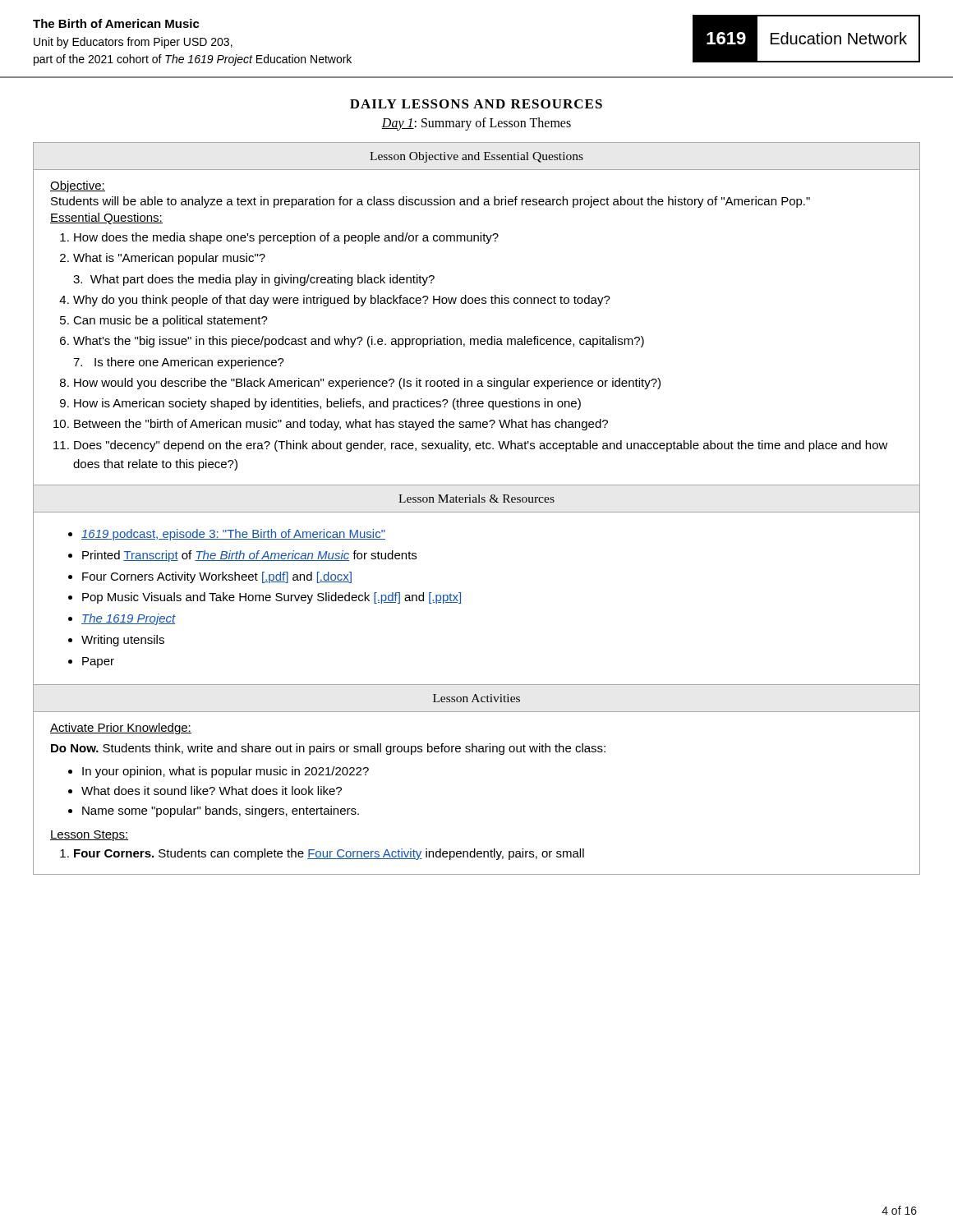Click where it says "Essential Questions:"
This screenshot has width=953, height=1232.
pos(106,217)
